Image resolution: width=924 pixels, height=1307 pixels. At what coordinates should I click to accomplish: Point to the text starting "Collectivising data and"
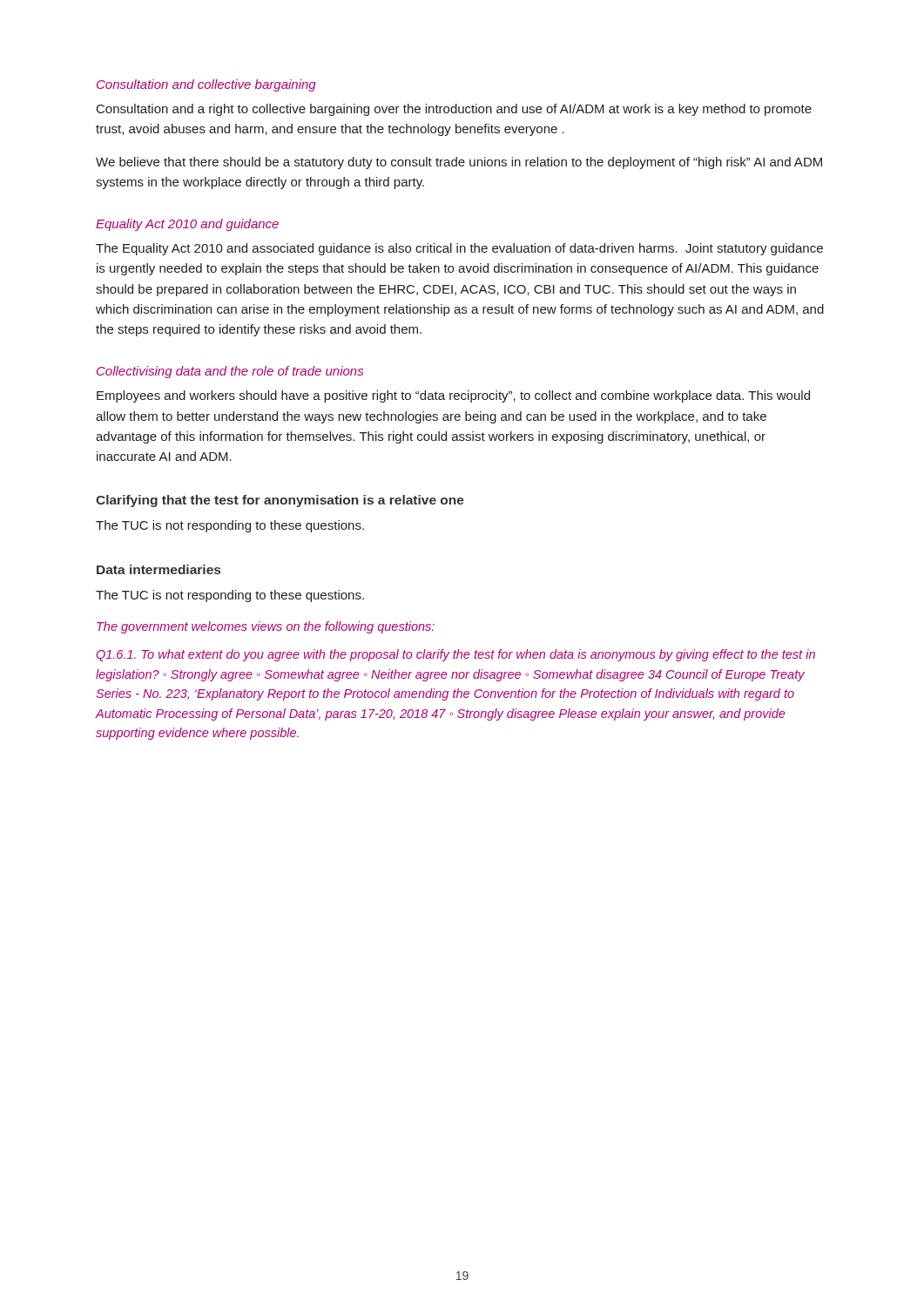[230, 372]
